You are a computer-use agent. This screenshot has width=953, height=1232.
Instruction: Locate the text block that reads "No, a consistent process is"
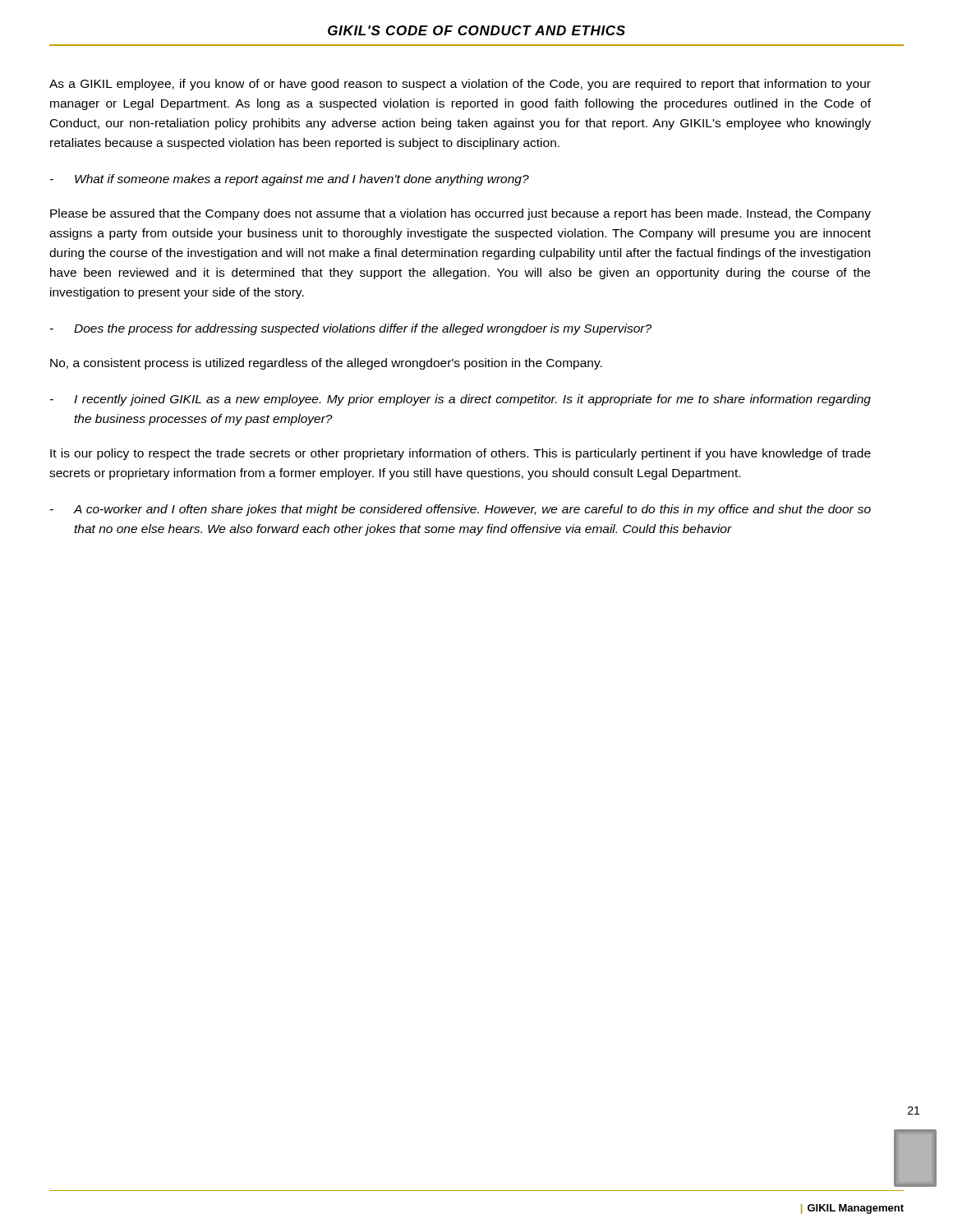click(326, 363)
